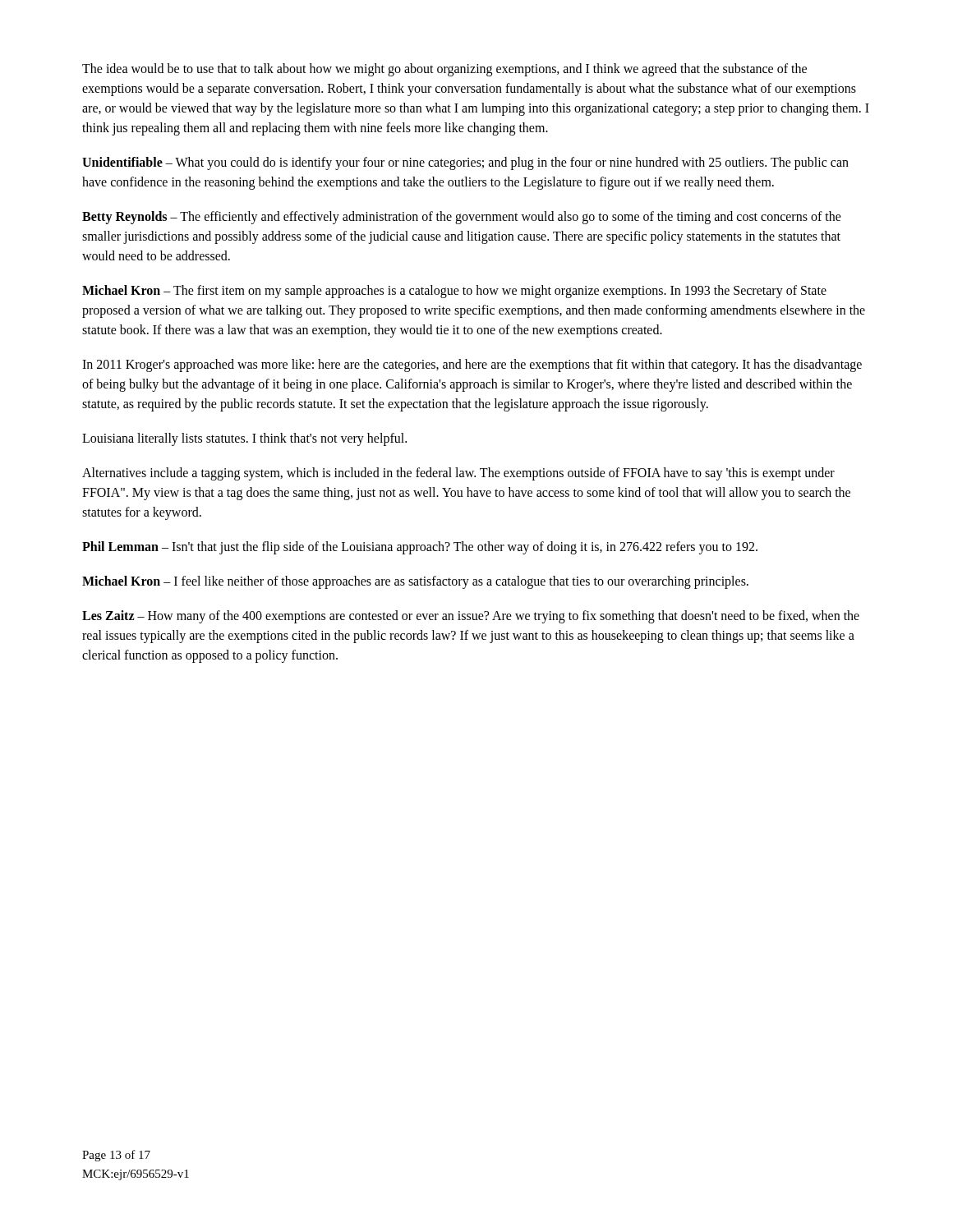The width and height of the screenshot is (953, 1232).
Task: Point to the element starting "Phil Lemman – Isn't that"
Action: tap(420, 547)
